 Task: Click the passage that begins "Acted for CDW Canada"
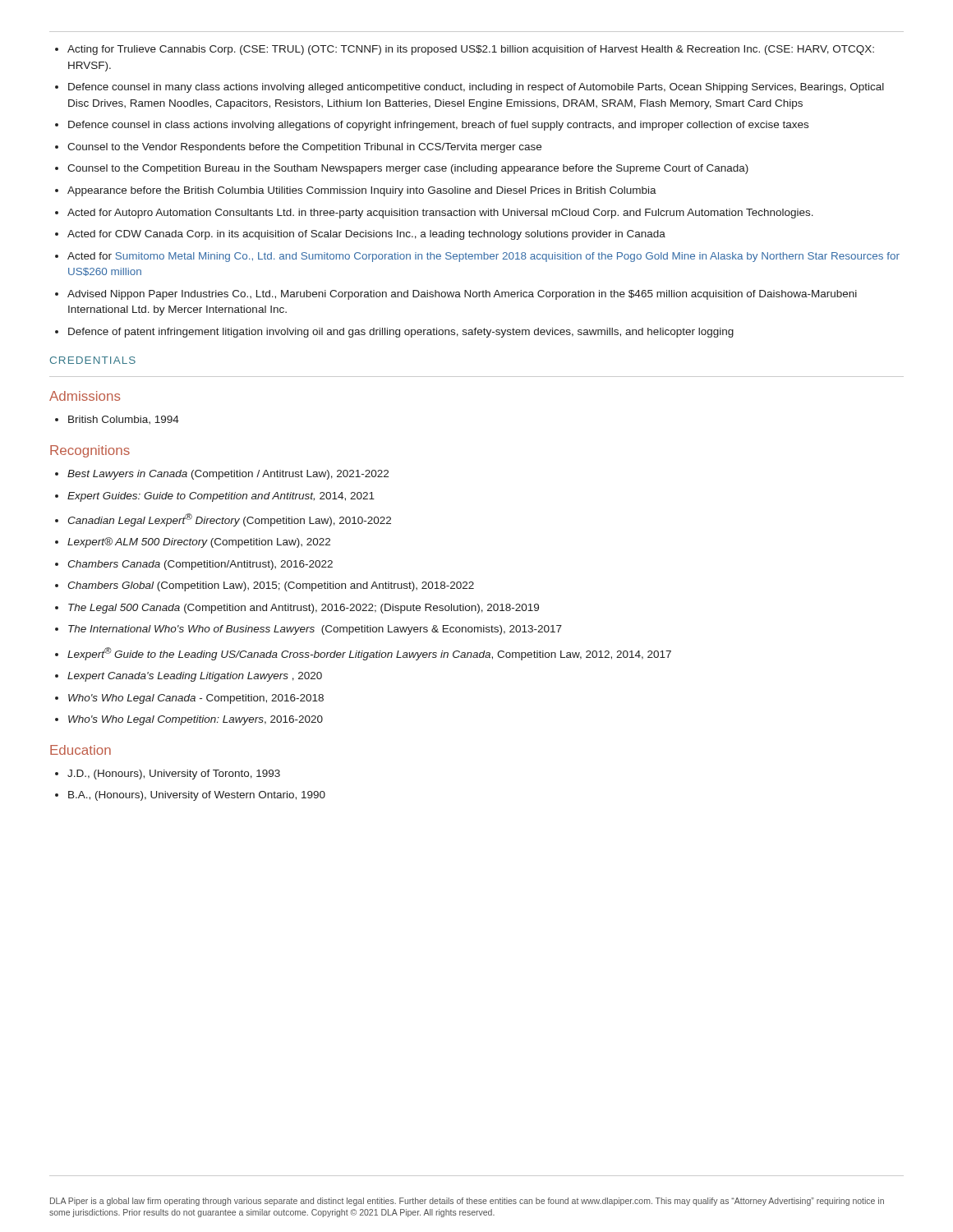476,234
